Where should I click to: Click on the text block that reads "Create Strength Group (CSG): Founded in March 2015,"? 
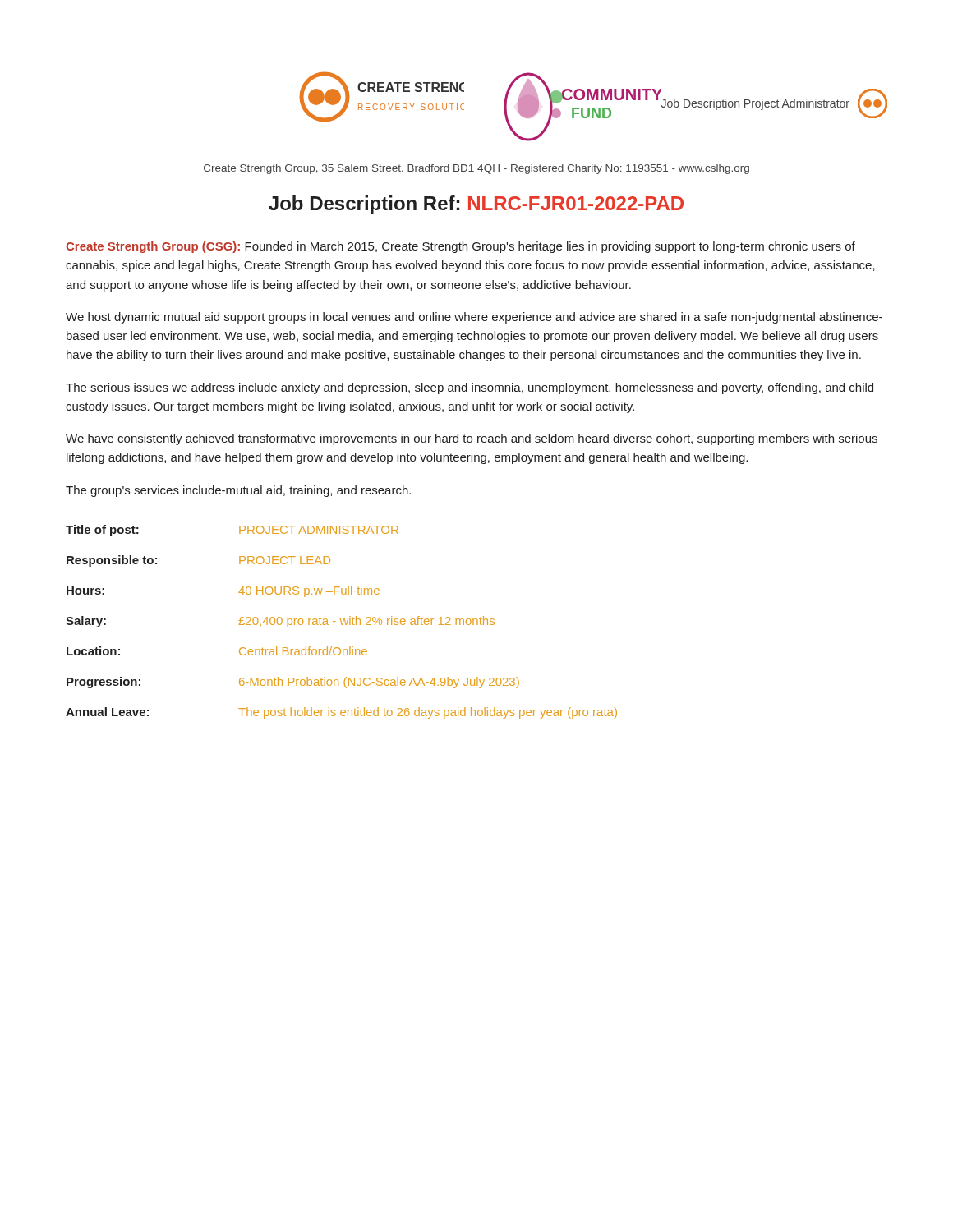471,265
